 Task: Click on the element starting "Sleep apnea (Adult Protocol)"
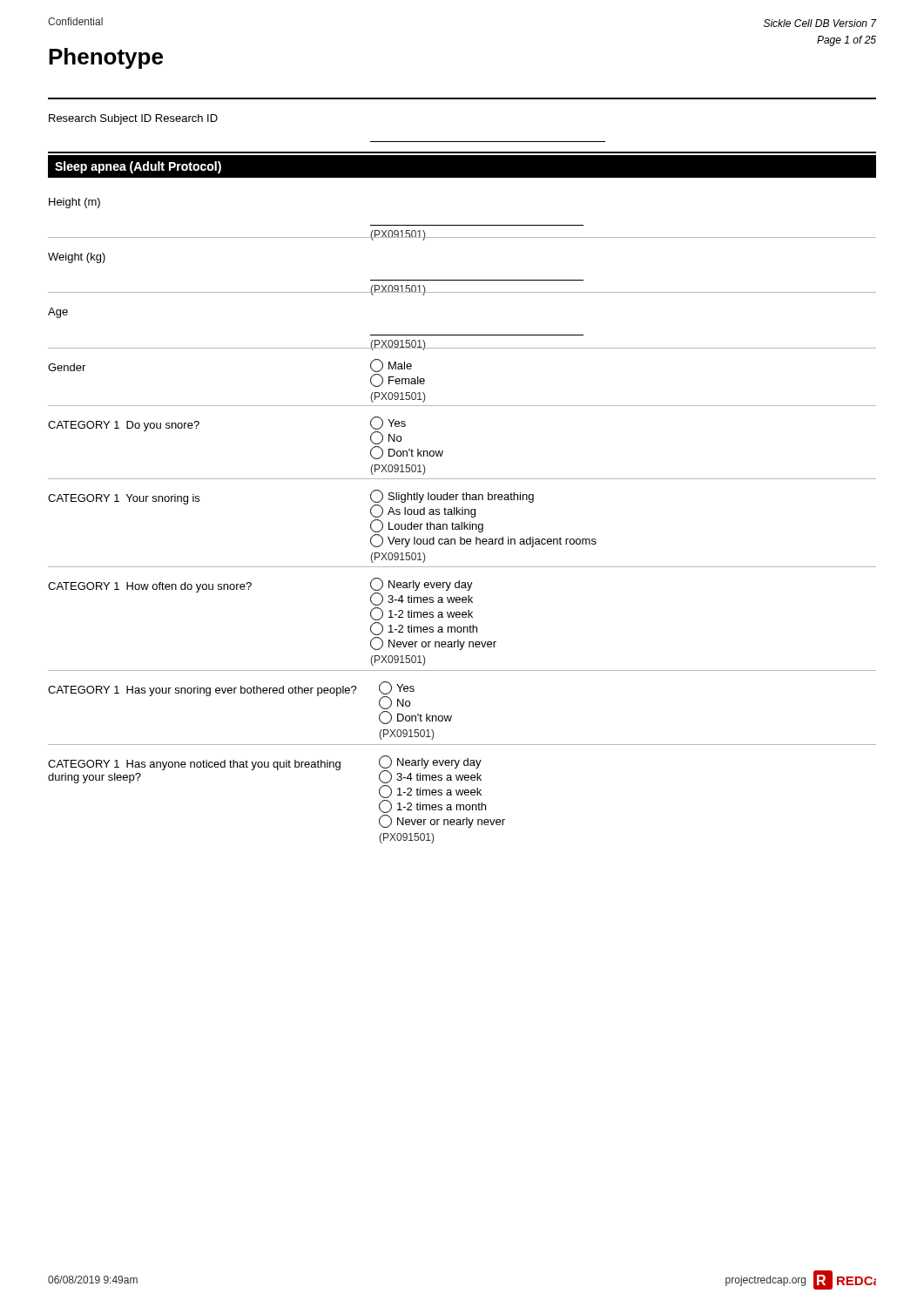point(138,166)
